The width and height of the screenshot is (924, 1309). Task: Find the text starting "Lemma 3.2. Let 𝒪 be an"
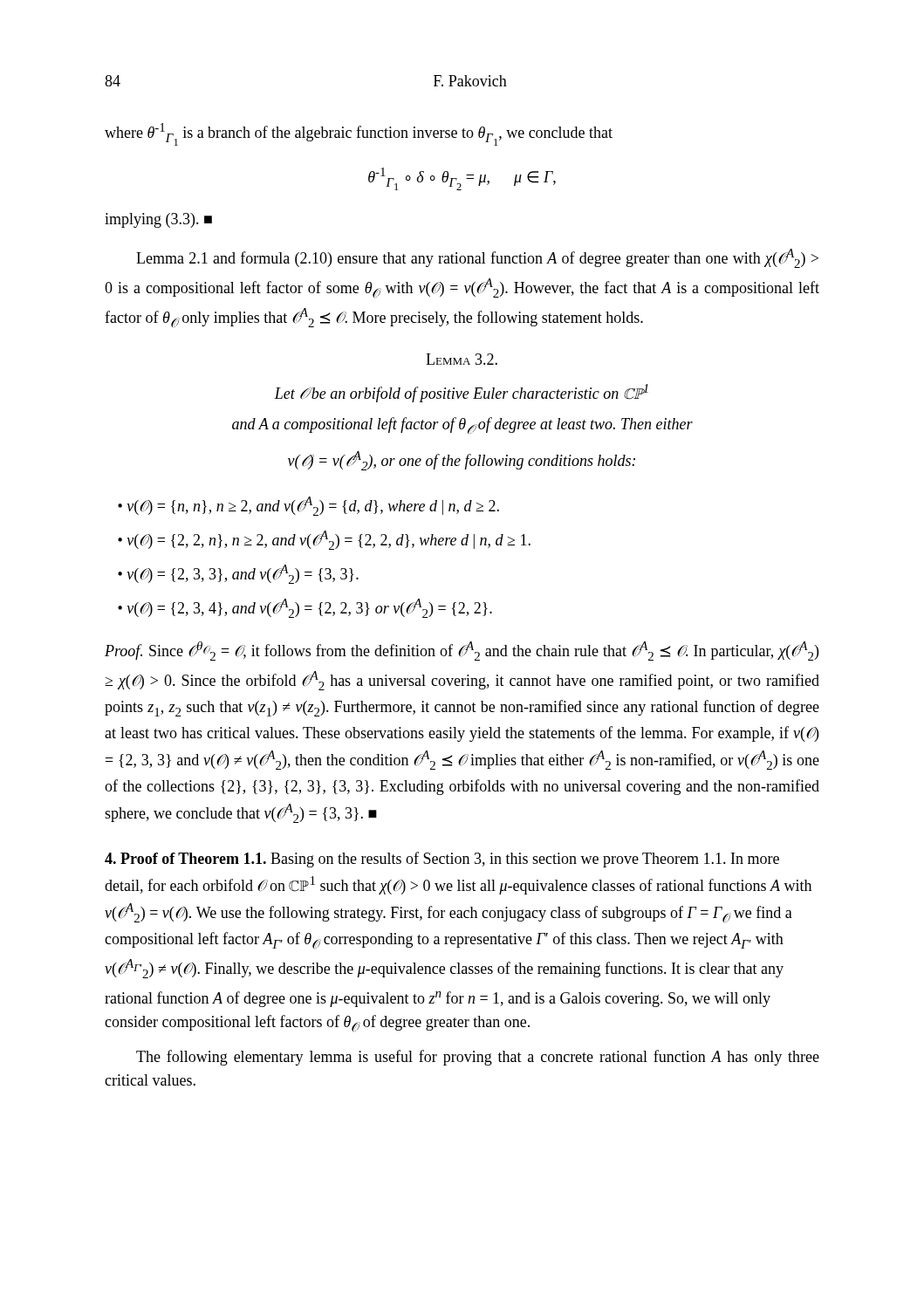point(462,412)
